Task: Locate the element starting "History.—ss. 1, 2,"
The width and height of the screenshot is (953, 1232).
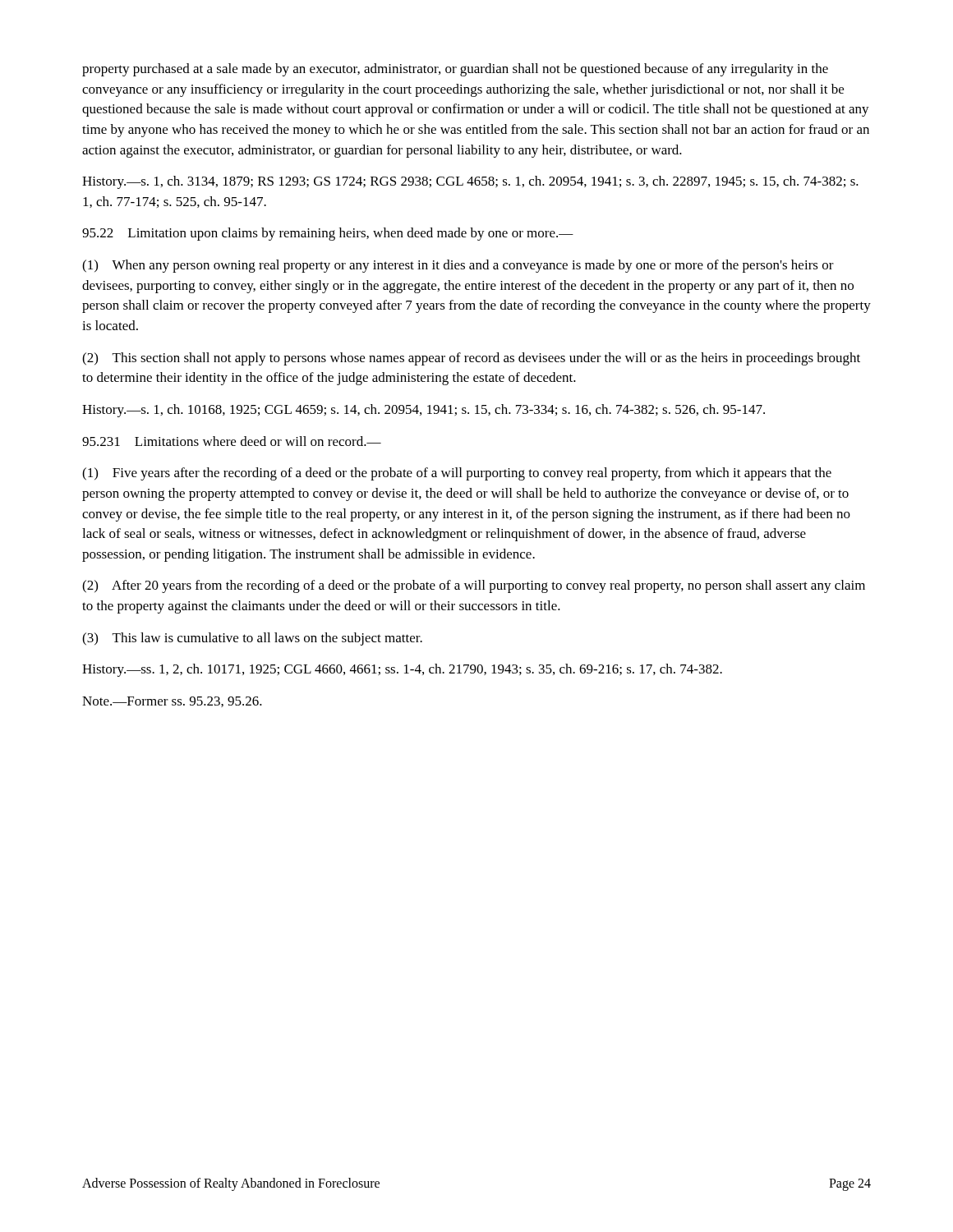Action: (x=476, y=670)
